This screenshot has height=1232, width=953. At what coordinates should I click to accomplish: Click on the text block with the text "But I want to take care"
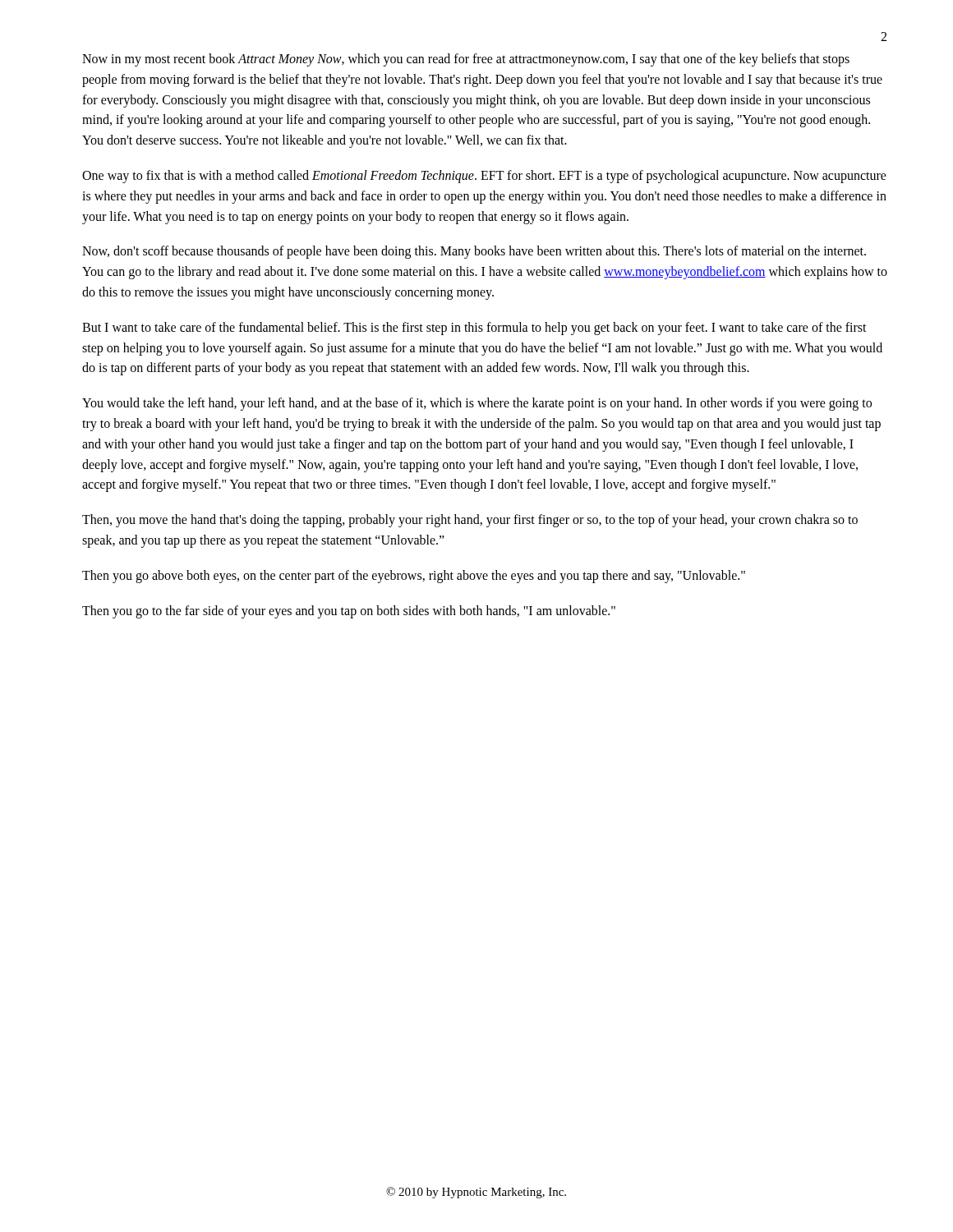pyautogui.click(x=482, y=347)
